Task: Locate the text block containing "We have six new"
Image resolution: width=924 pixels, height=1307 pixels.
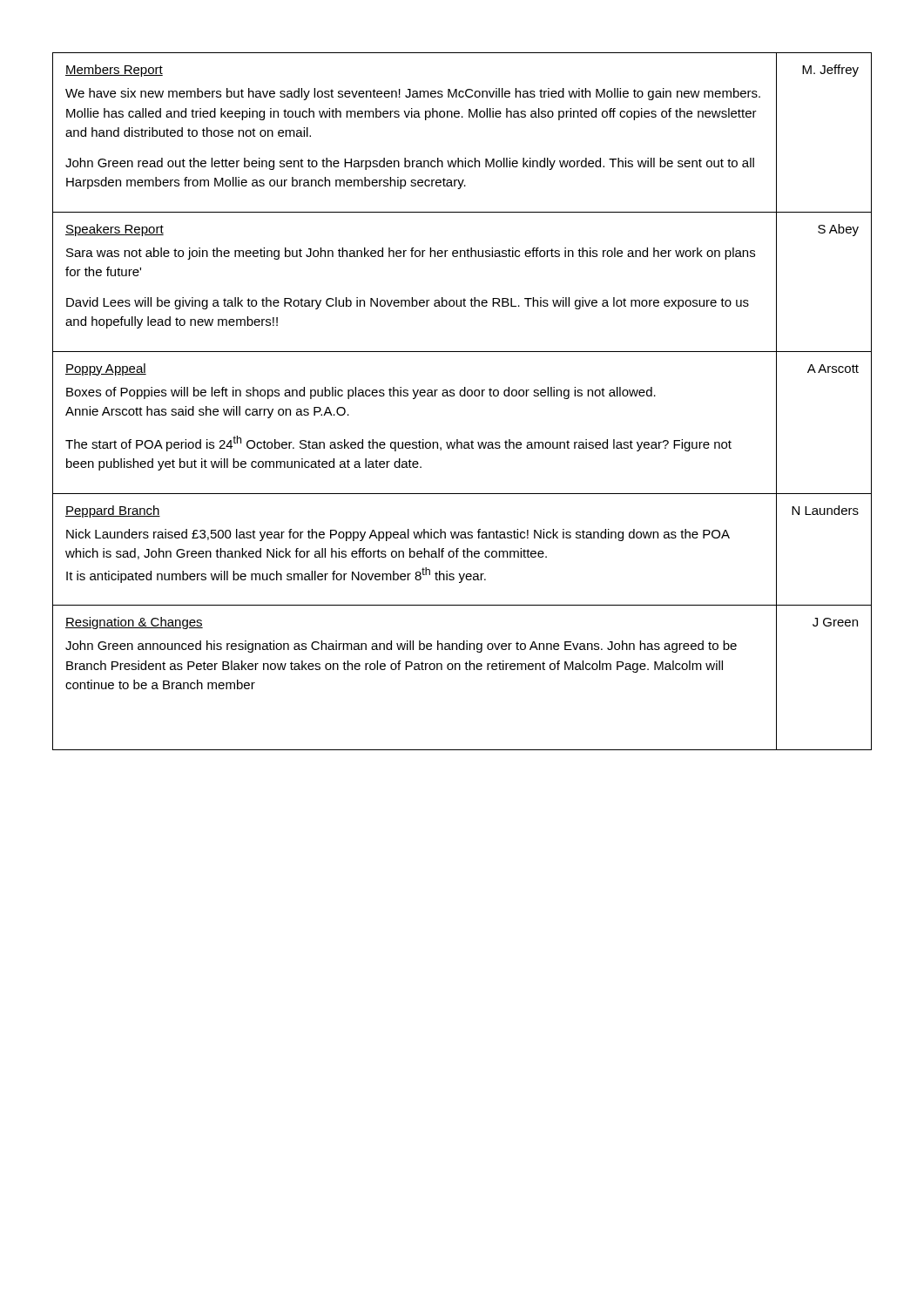Action: [413, 94]
